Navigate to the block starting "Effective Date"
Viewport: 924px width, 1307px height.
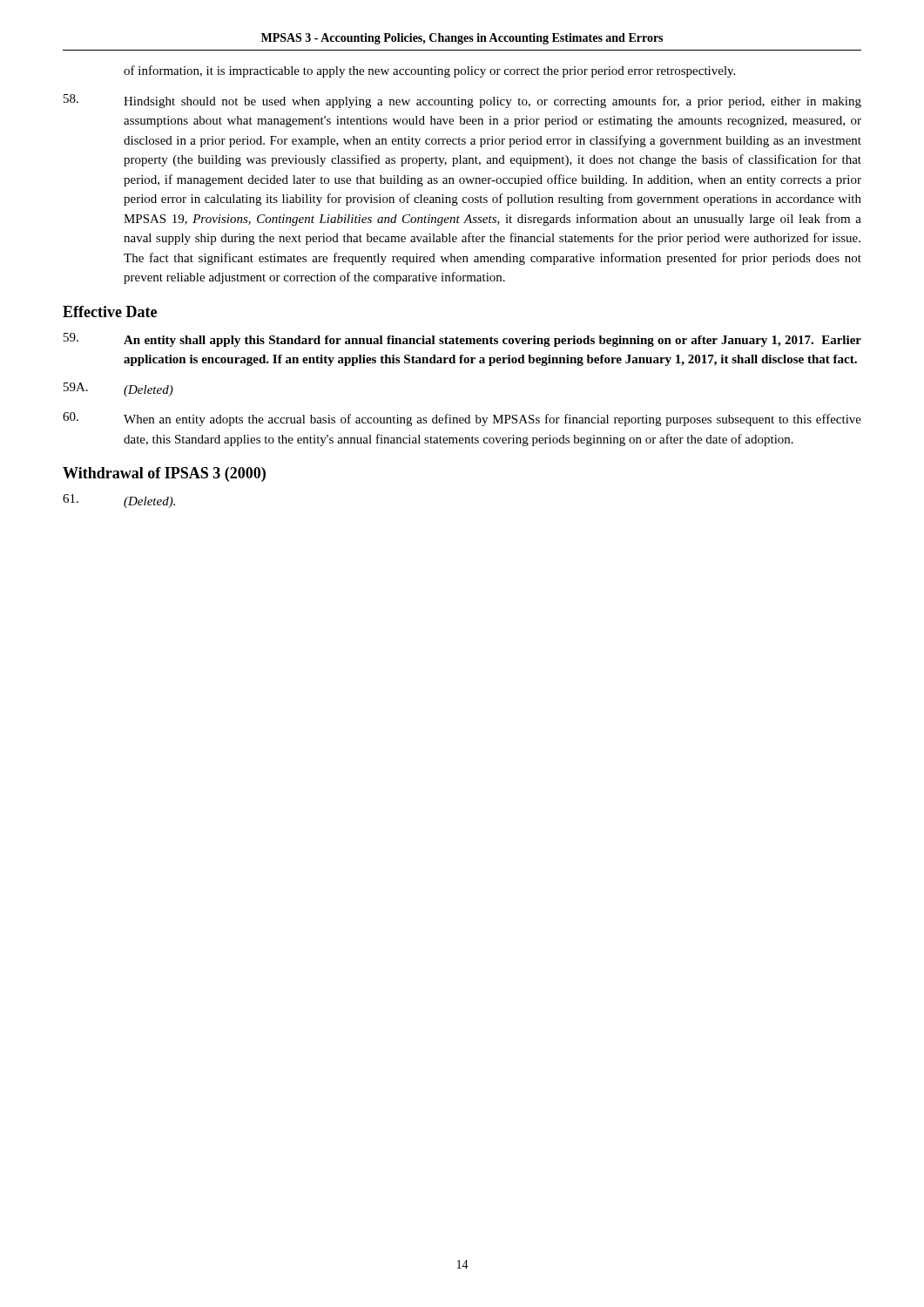click(x=110, y=312)
